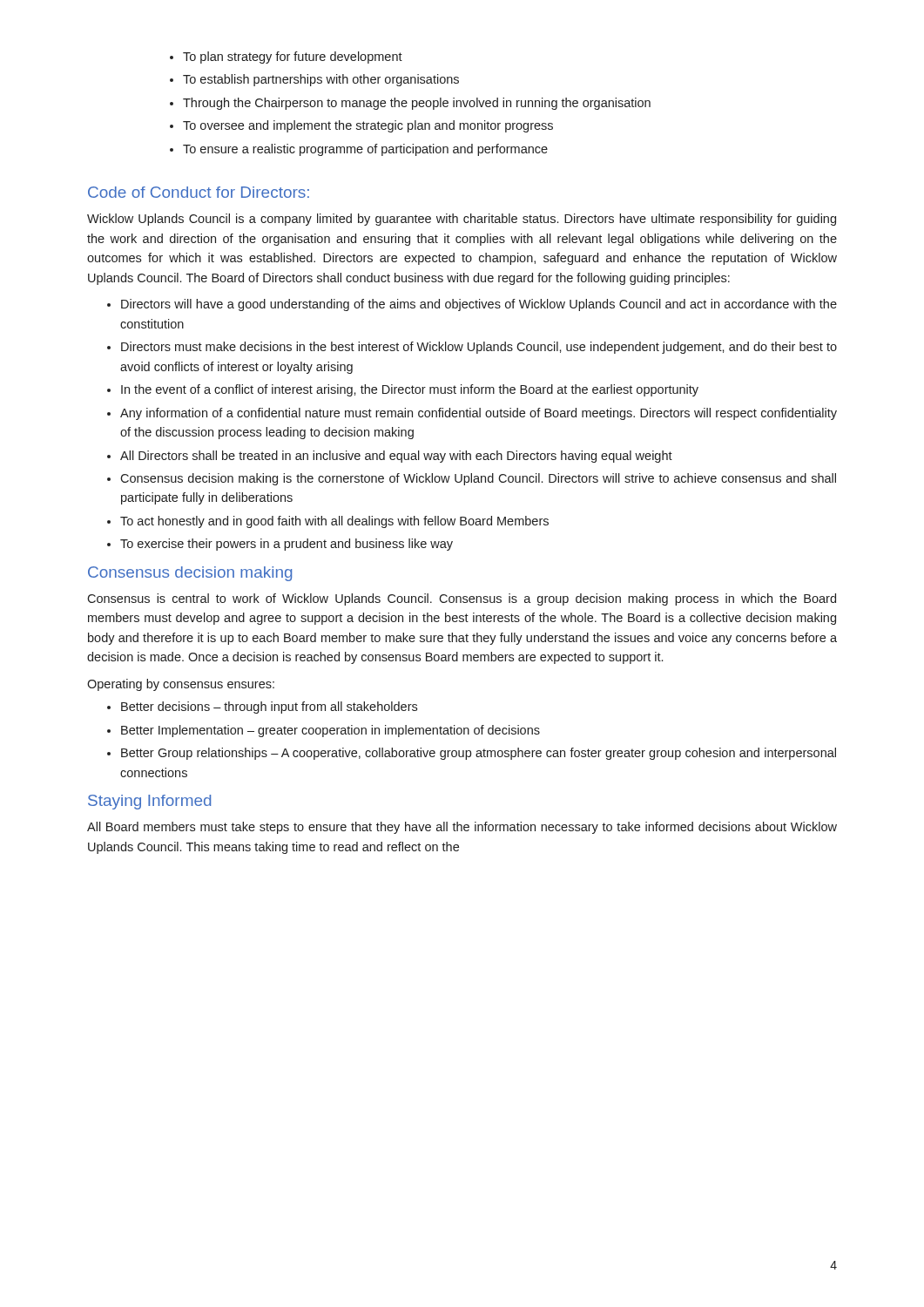This screenshot has width=924, height=1307.
Task: Locate the block of text that opens with "In the event of"
Action: 409,390
